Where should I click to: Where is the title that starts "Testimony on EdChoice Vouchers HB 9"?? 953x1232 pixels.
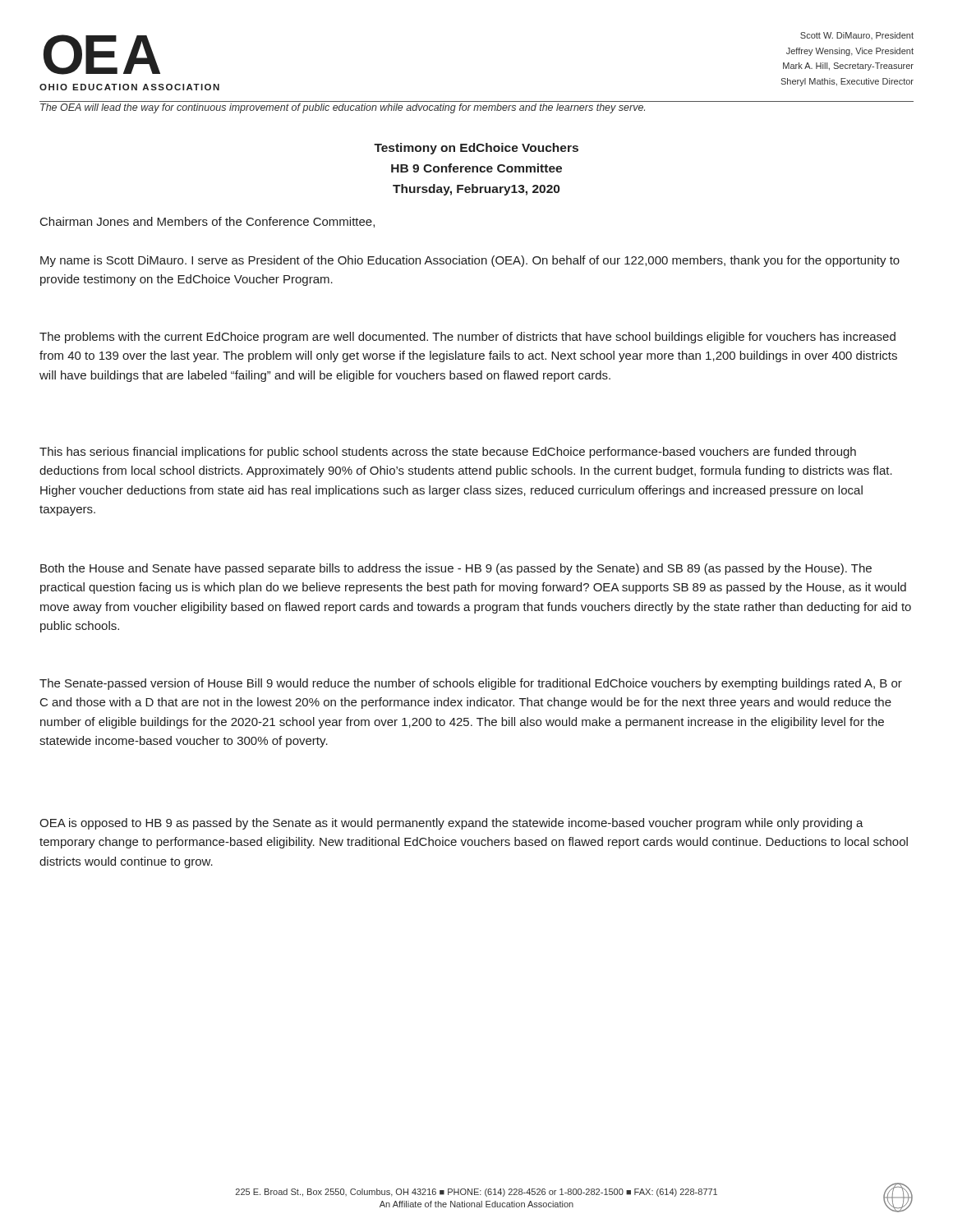[476, 169]
